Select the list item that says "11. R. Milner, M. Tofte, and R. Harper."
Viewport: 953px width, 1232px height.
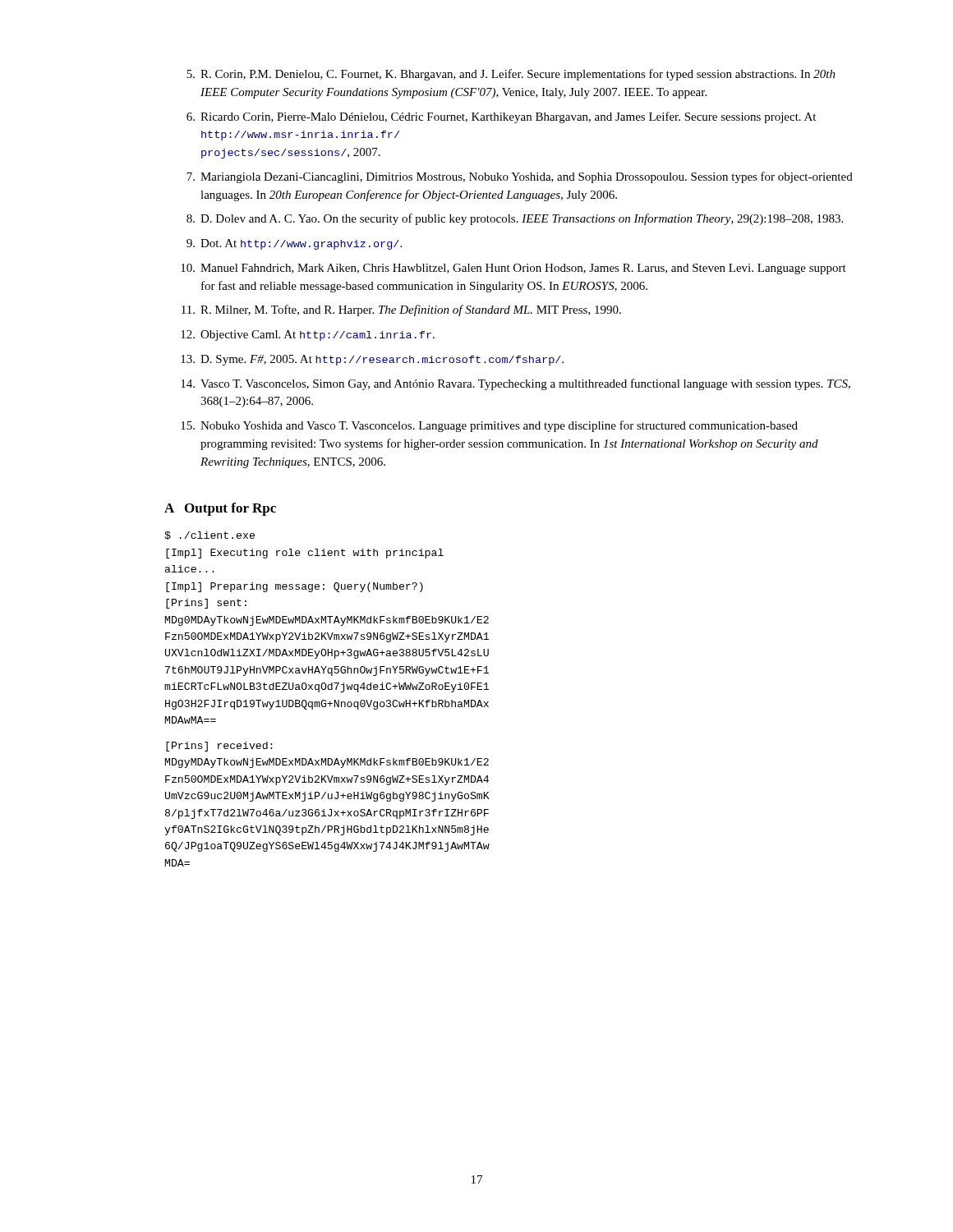pos(509,311)
